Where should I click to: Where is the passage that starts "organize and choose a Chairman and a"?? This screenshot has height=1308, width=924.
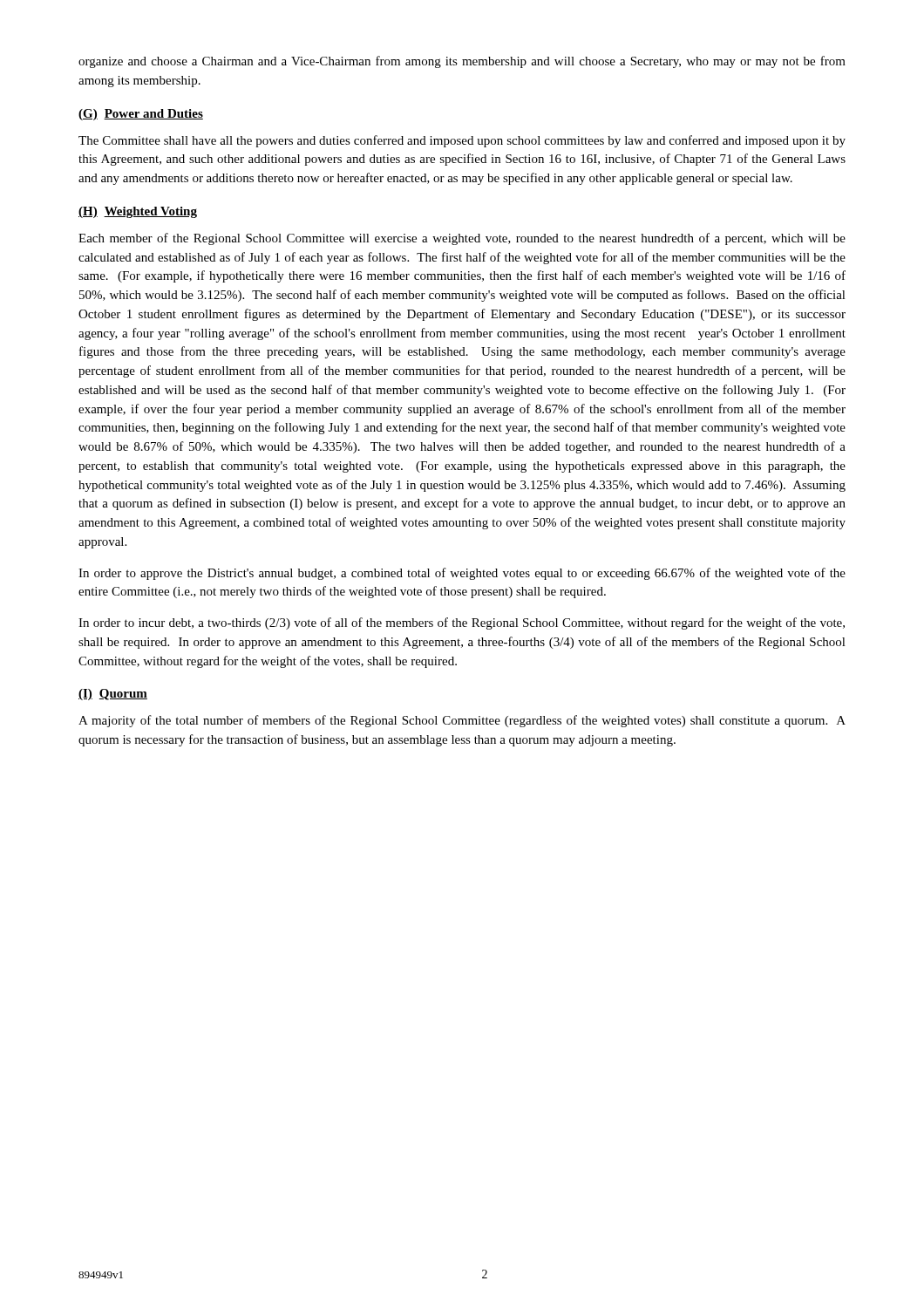click(x=462, y=71)
